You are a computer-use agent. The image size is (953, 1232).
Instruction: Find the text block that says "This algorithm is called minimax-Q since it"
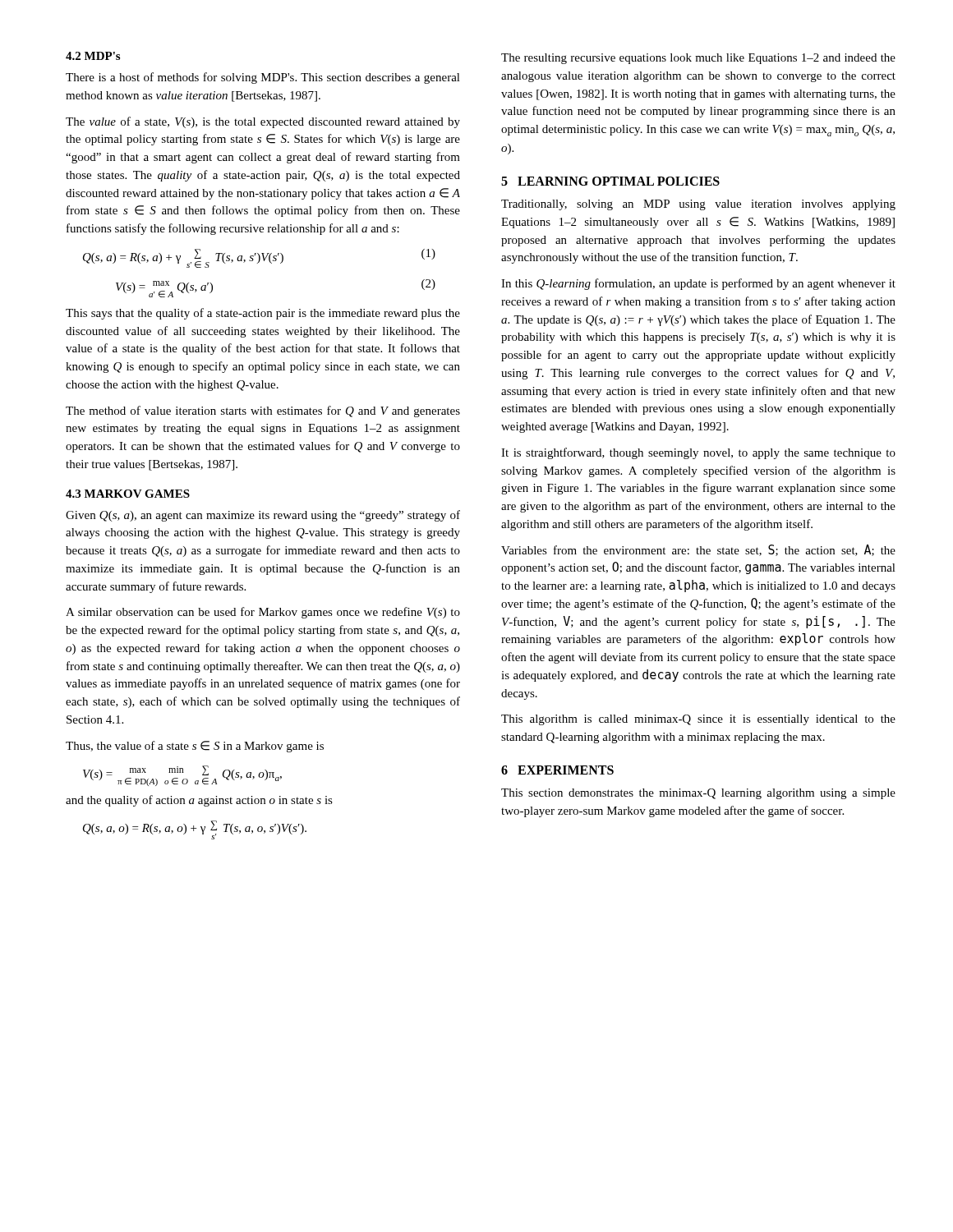698,728
